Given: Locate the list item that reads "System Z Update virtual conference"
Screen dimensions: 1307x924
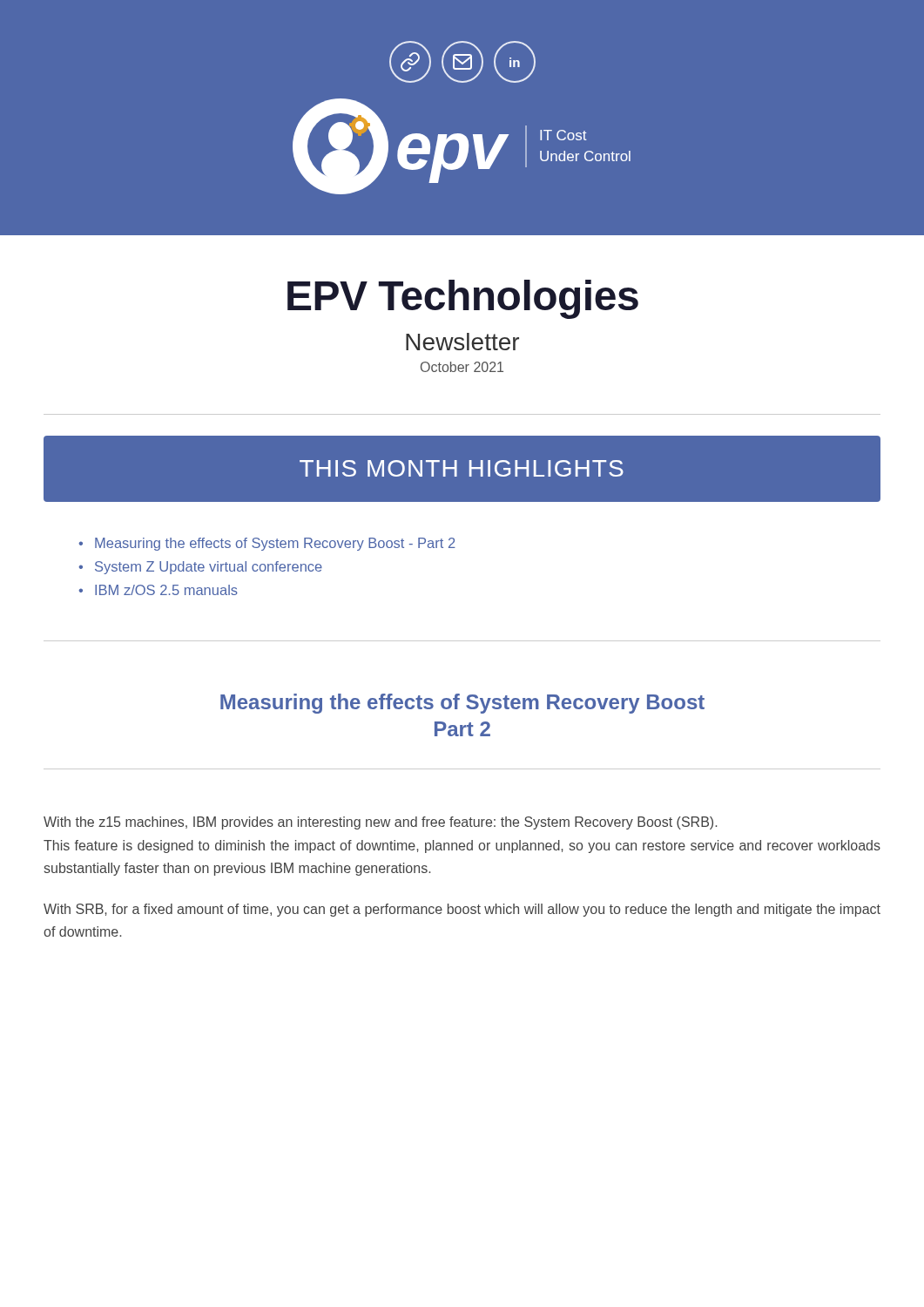Looking at the screenshot, I should (x=208, y=566).
